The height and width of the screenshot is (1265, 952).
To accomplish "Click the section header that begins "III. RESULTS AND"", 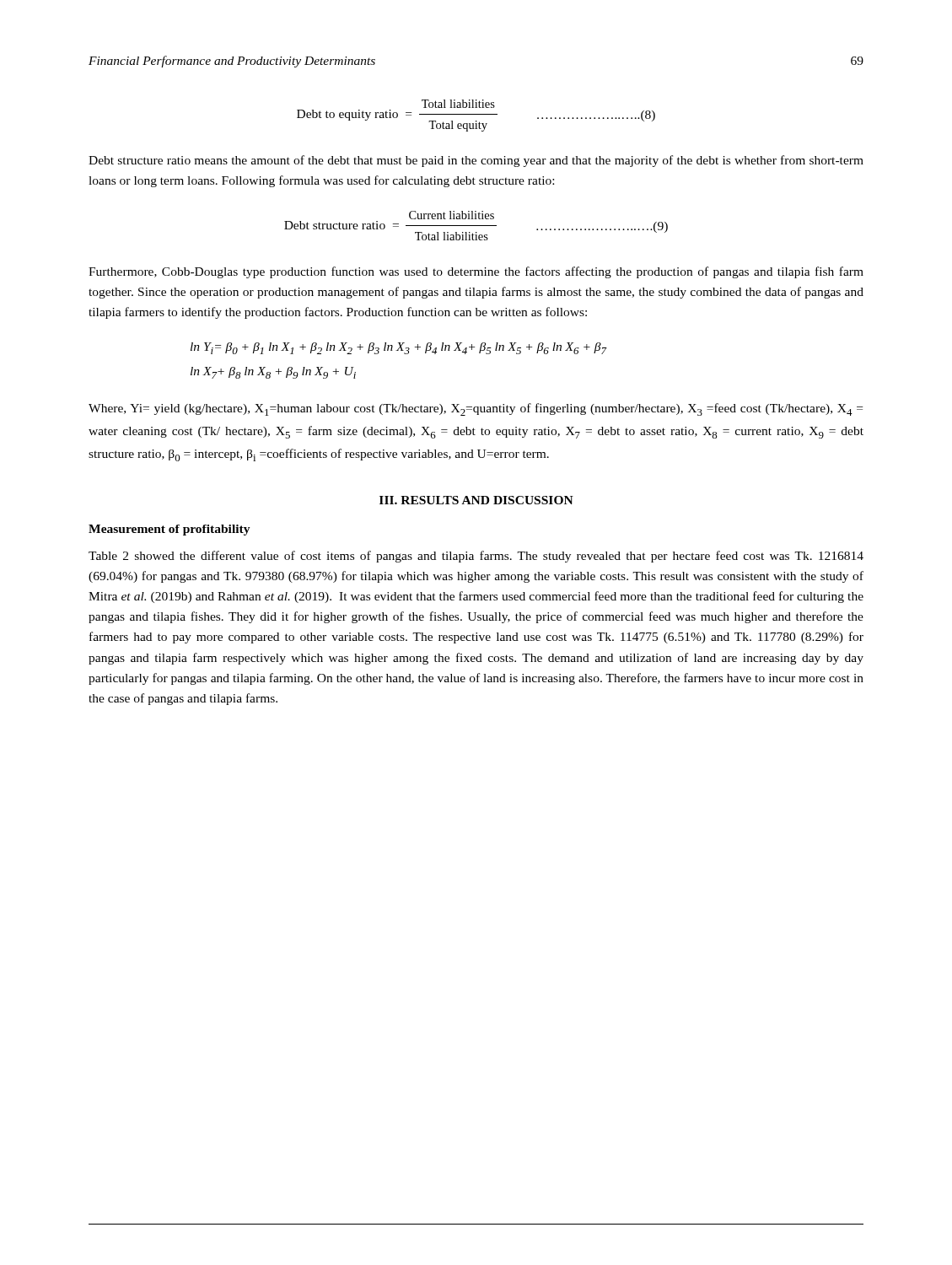I will 476,500.
